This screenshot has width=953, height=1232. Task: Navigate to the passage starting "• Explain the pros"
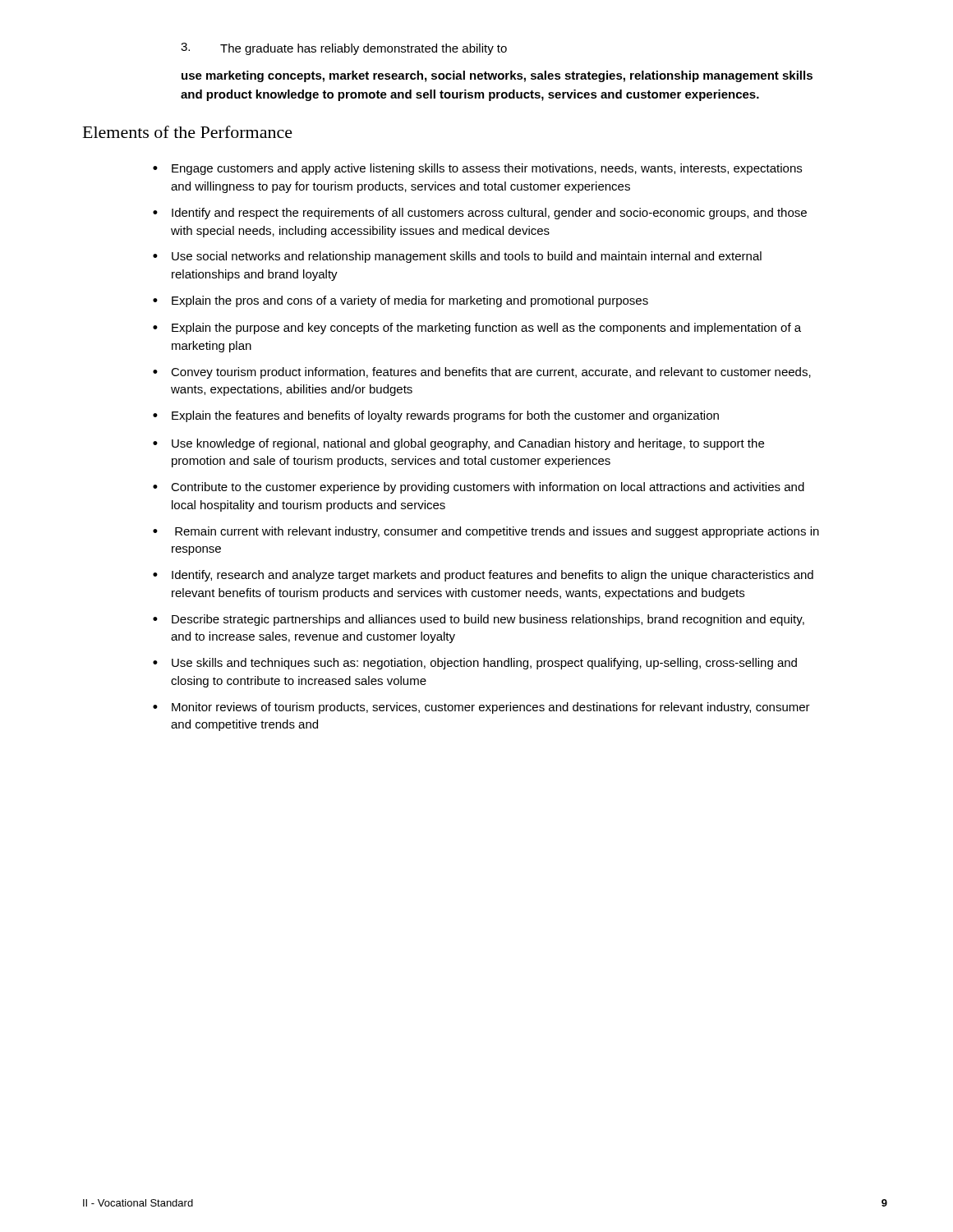pos(394,301)
